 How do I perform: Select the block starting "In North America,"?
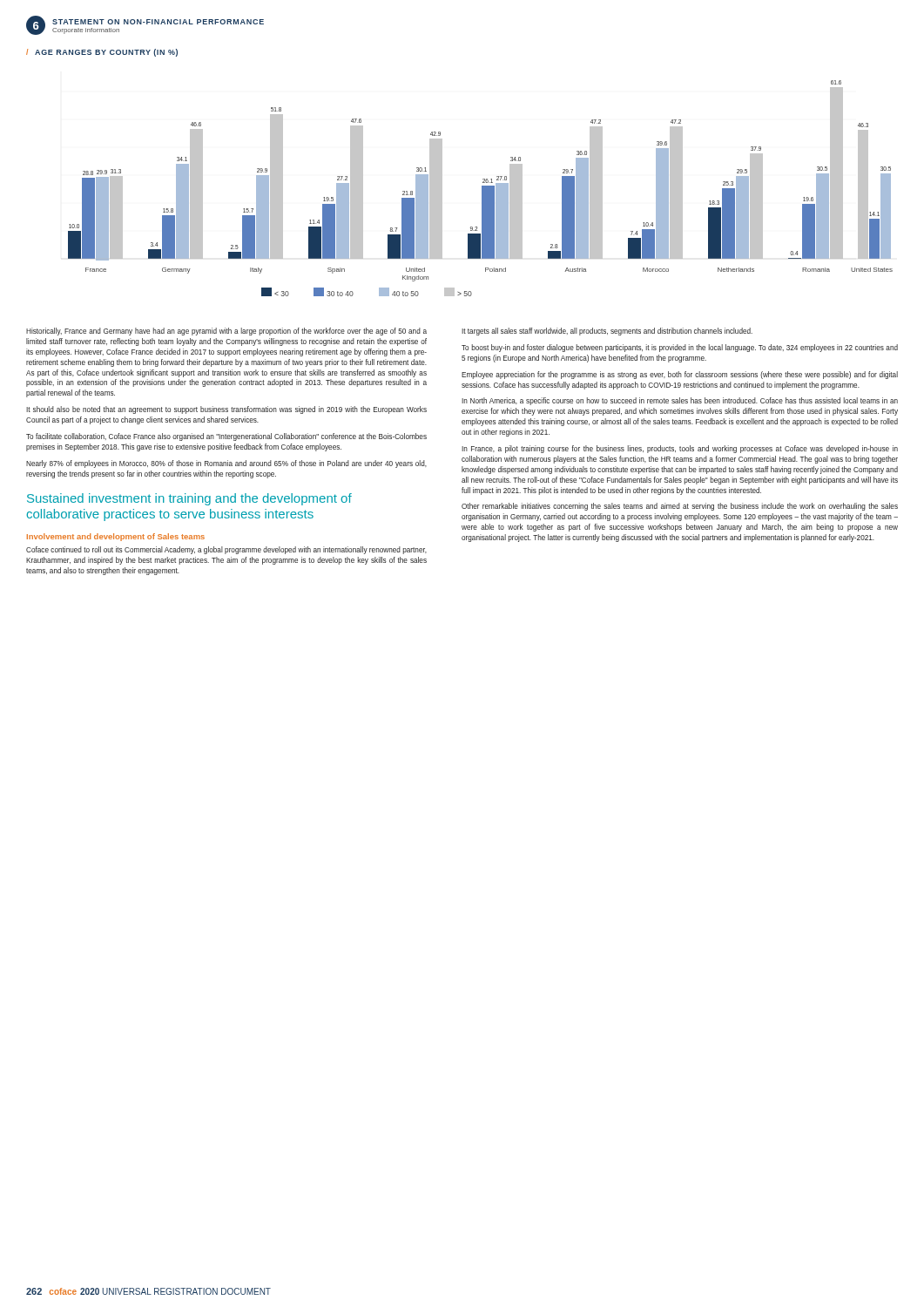pyautogui.click(x=680, y=417)
